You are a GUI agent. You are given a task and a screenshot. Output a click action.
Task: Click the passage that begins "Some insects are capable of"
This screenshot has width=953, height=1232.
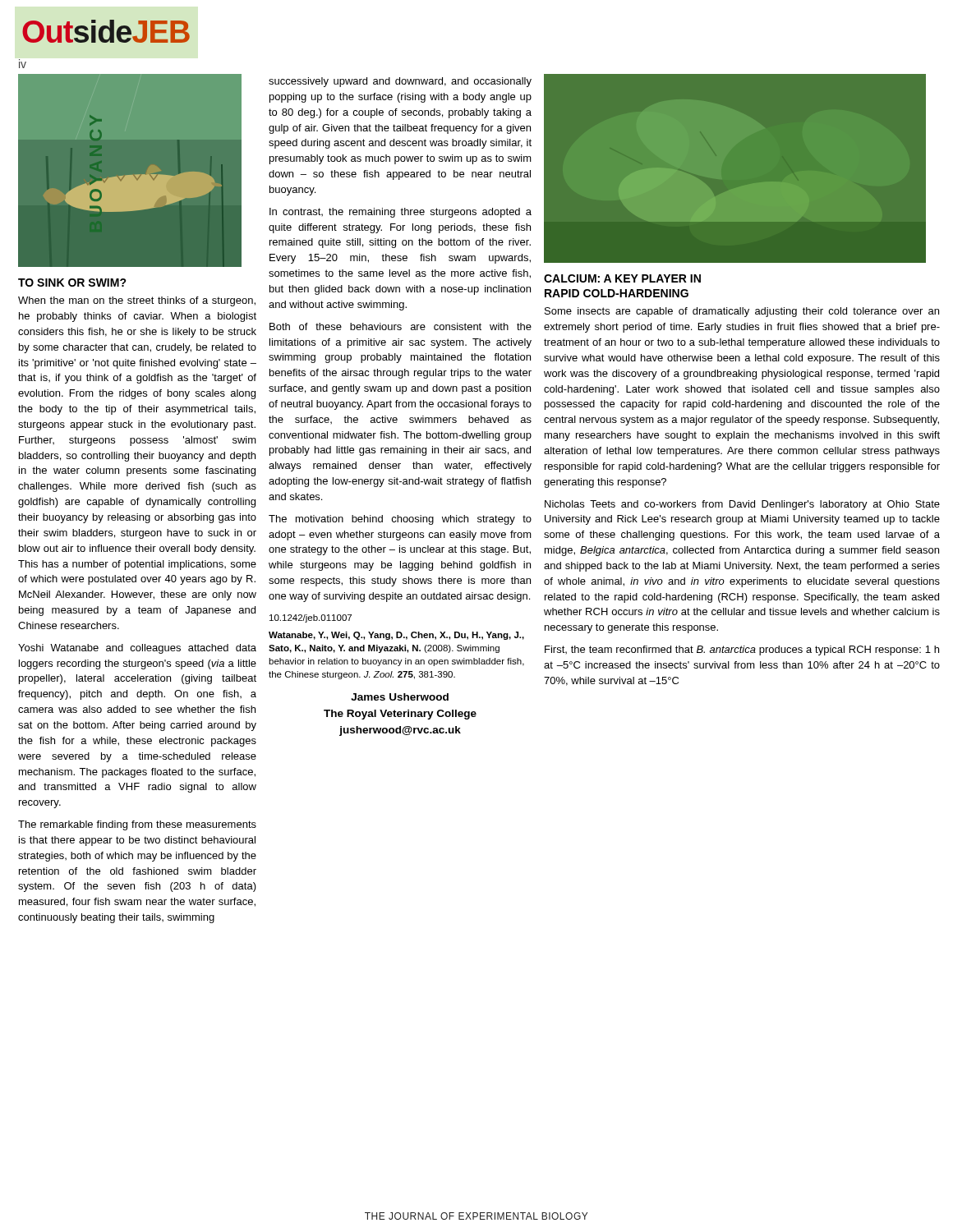742,397
